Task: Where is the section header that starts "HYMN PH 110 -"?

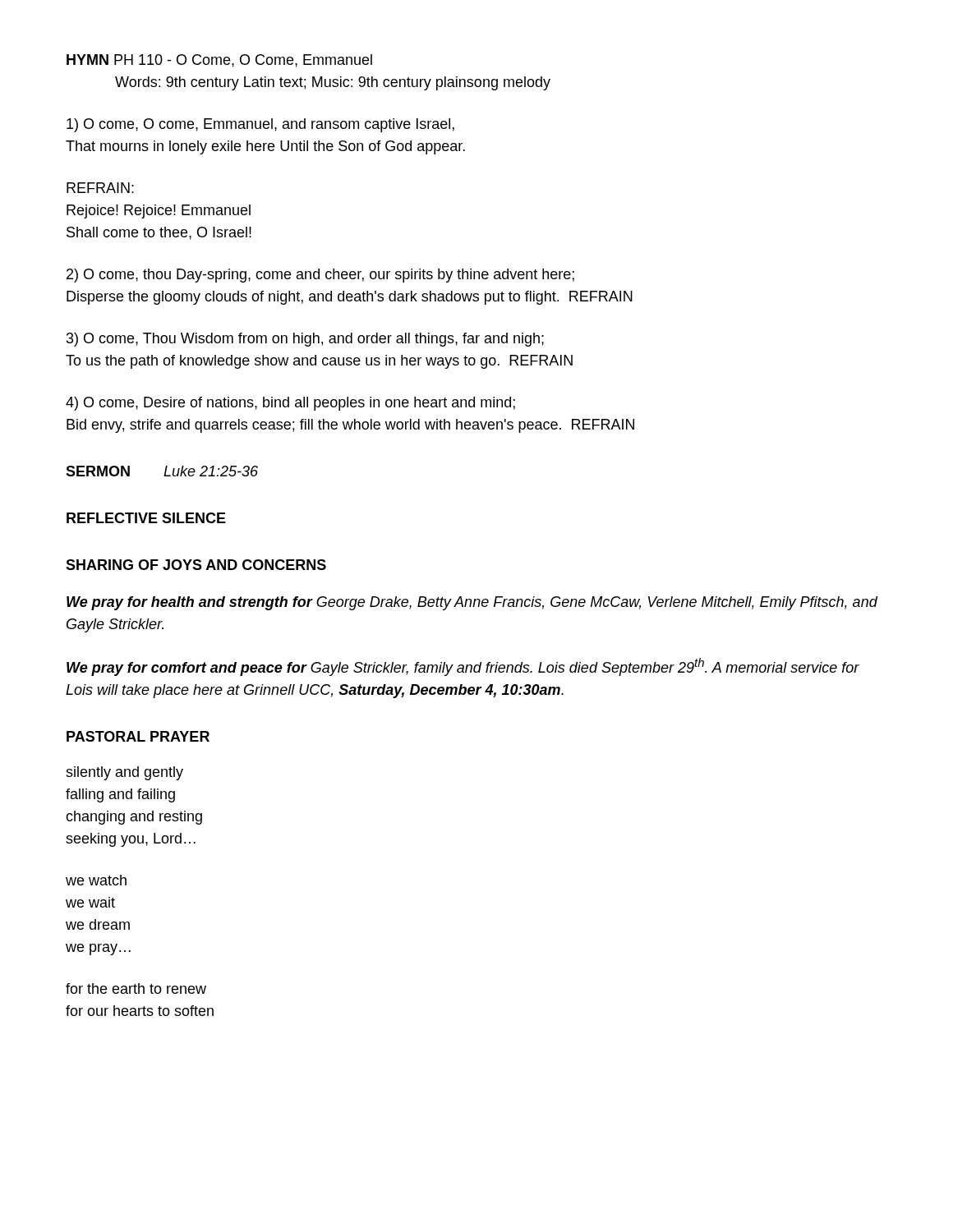Action: click(x=476, y=71)
